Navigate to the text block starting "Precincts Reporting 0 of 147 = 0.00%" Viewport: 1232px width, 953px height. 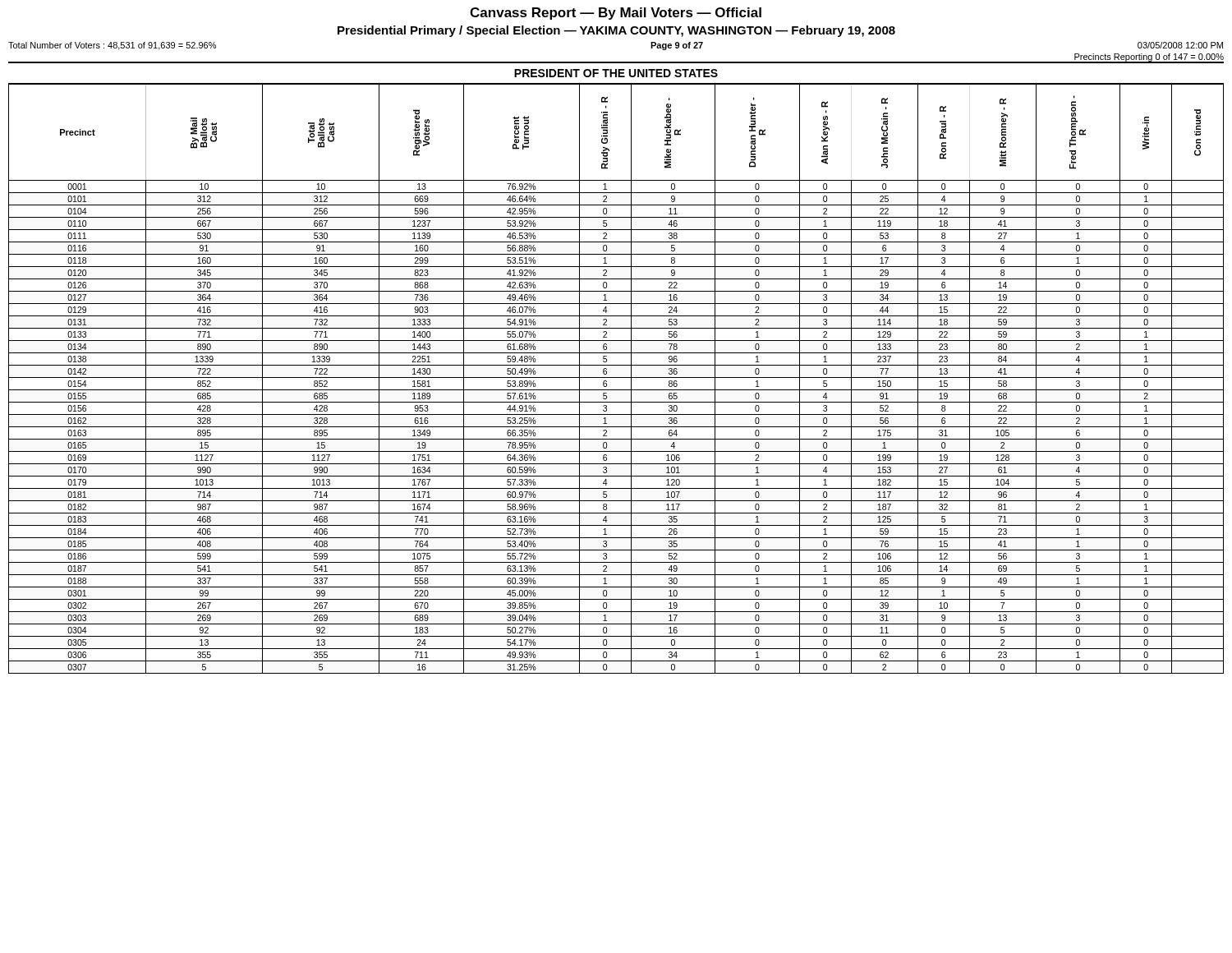point(1149,57)
